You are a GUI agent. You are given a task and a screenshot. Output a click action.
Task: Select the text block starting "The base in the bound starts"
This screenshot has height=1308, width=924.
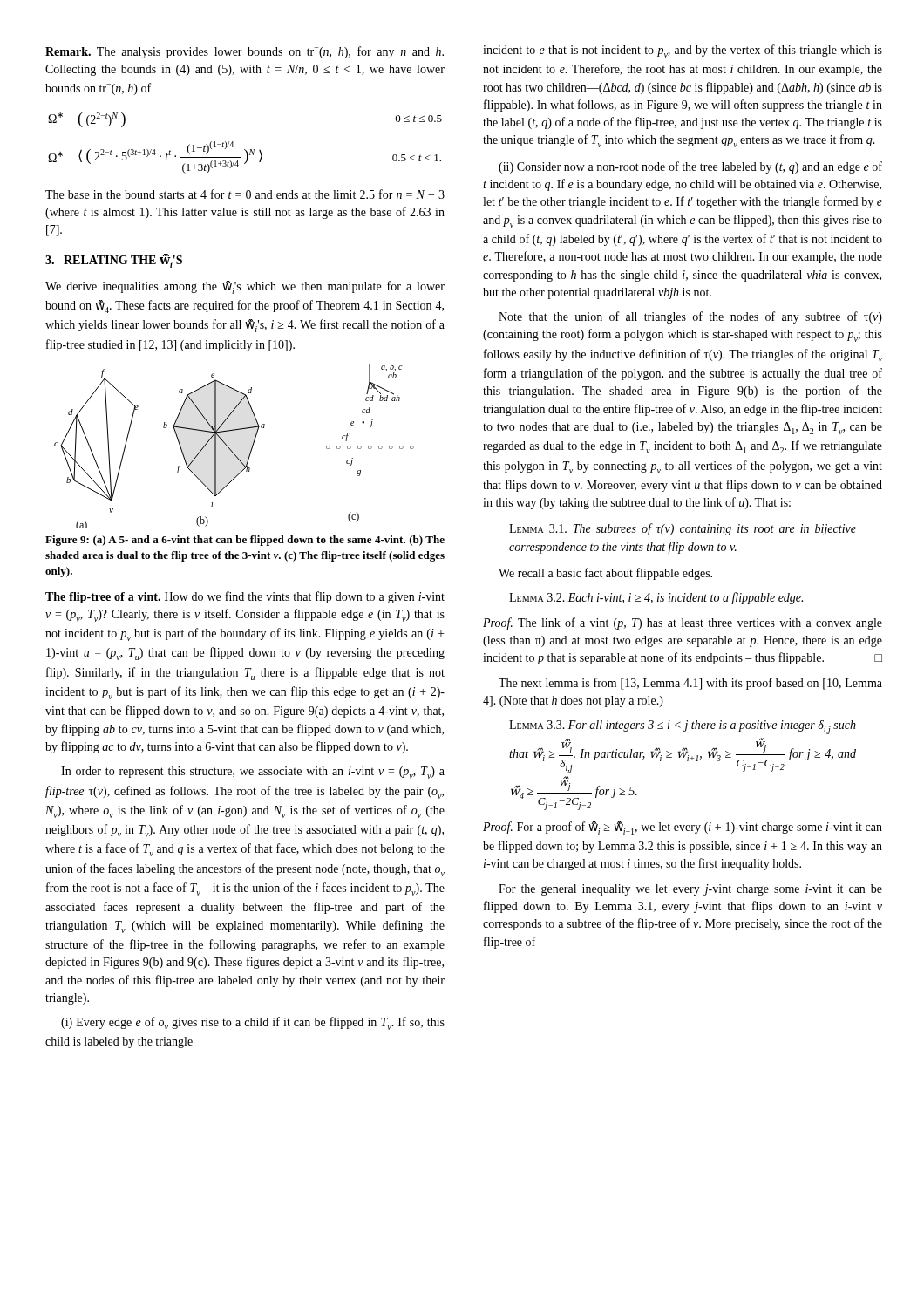coord(245,213)
